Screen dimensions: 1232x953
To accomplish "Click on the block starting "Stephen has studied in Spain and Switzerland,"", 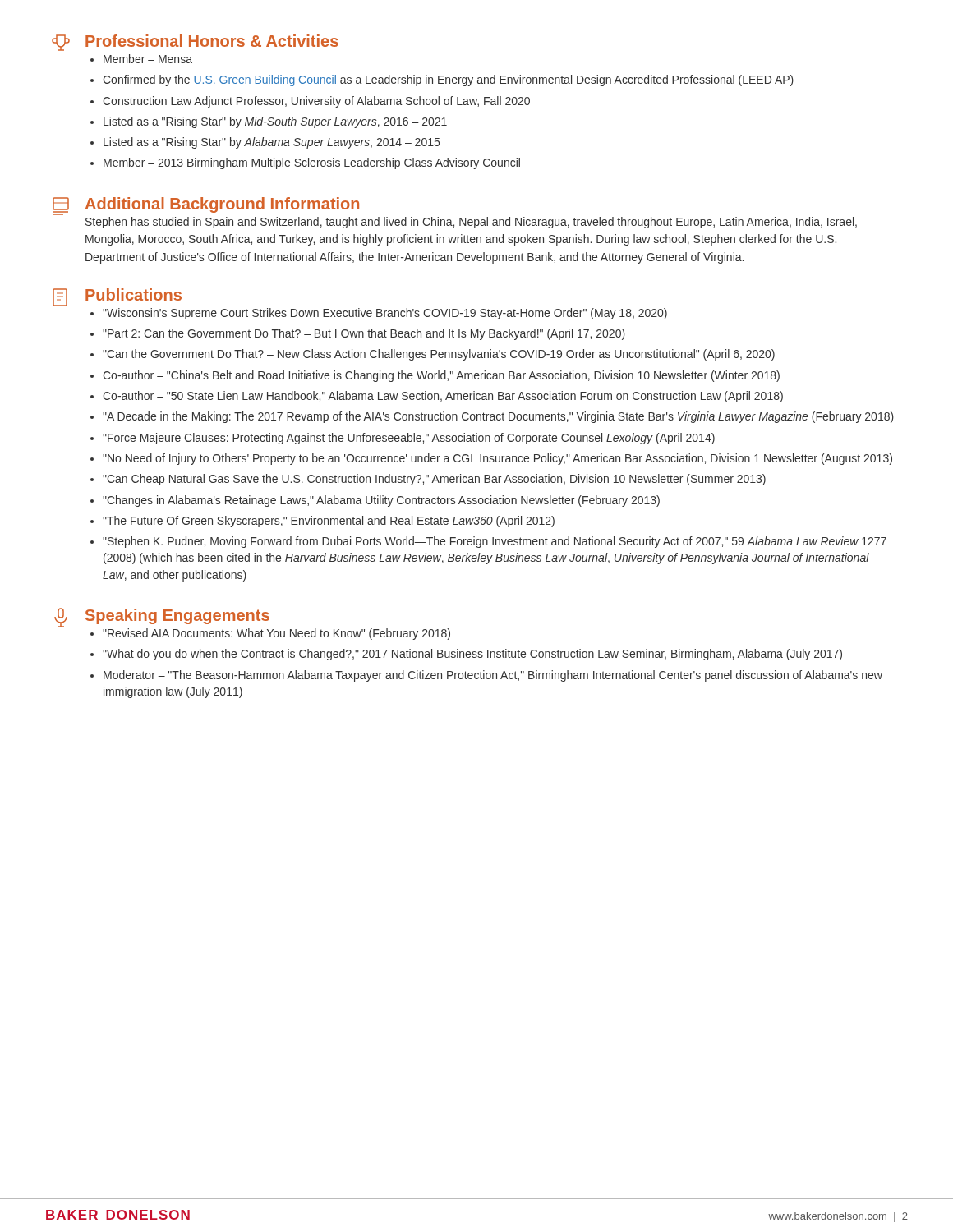I will coord(471,239).
